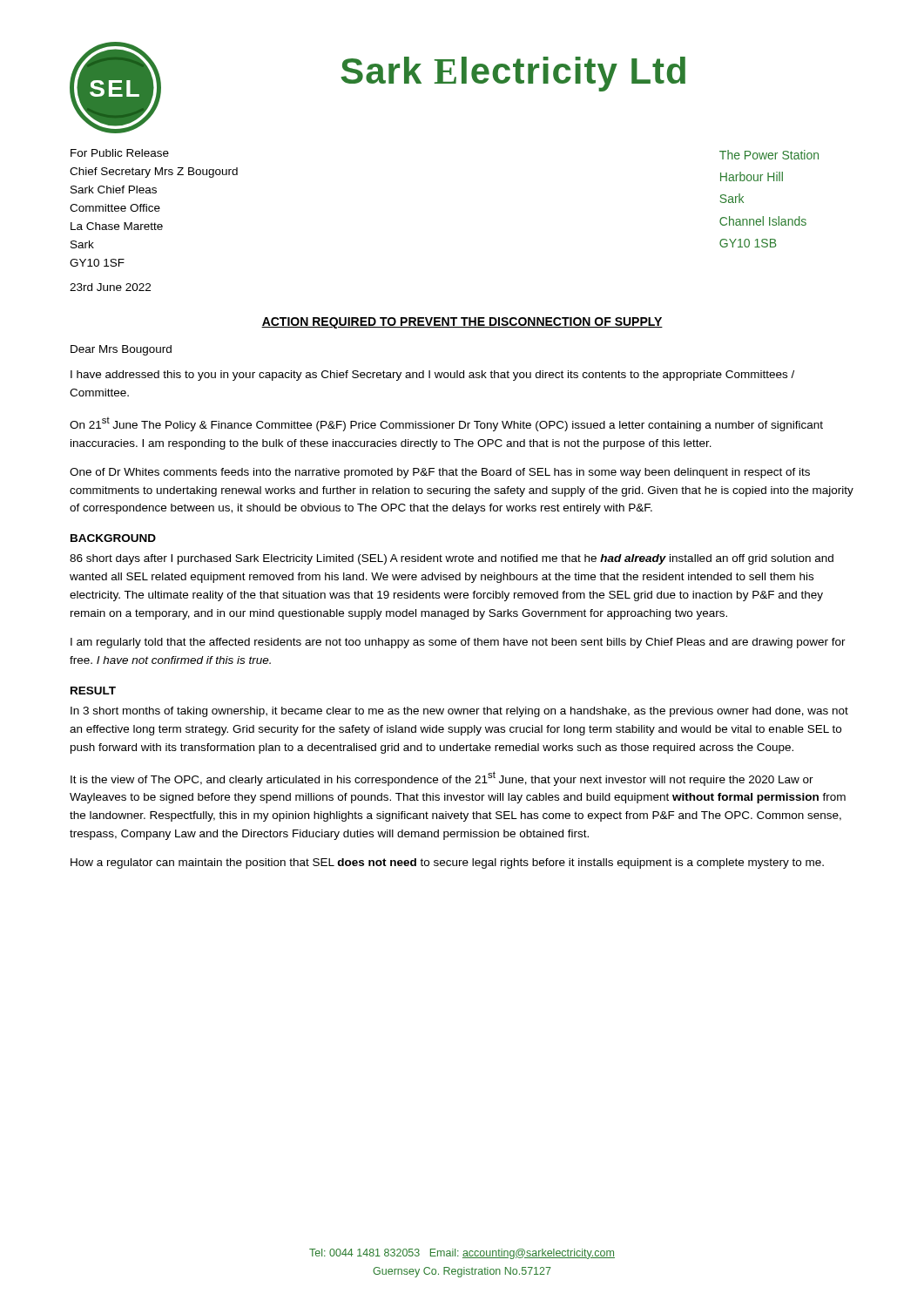Click a logo
Image resolution: width=924 pixels, height=1307 pixels.
[122, 89]
